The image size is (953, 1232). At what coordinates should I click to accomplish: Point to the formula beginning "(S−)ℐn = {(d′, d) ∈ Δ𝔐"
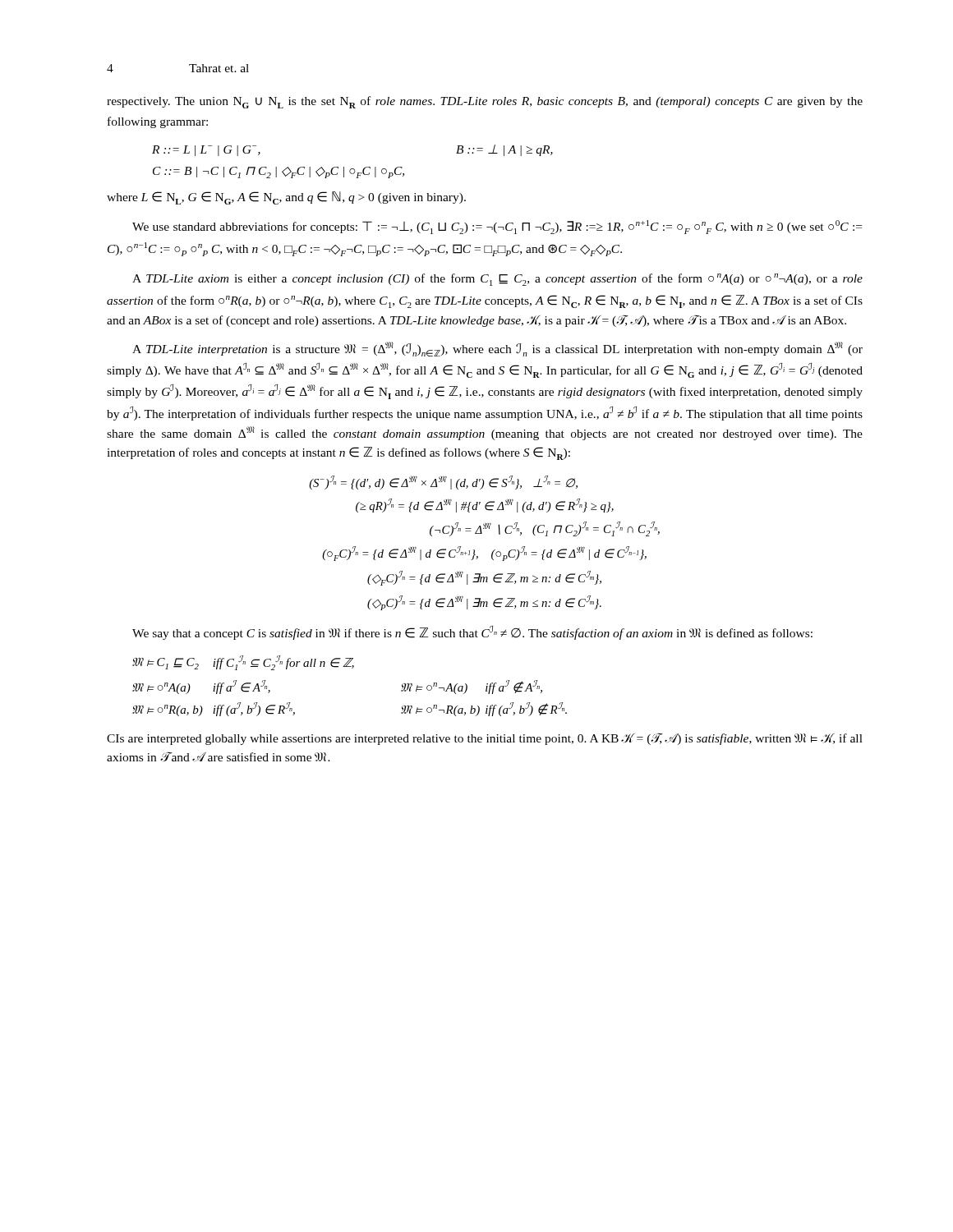(485, 544)
